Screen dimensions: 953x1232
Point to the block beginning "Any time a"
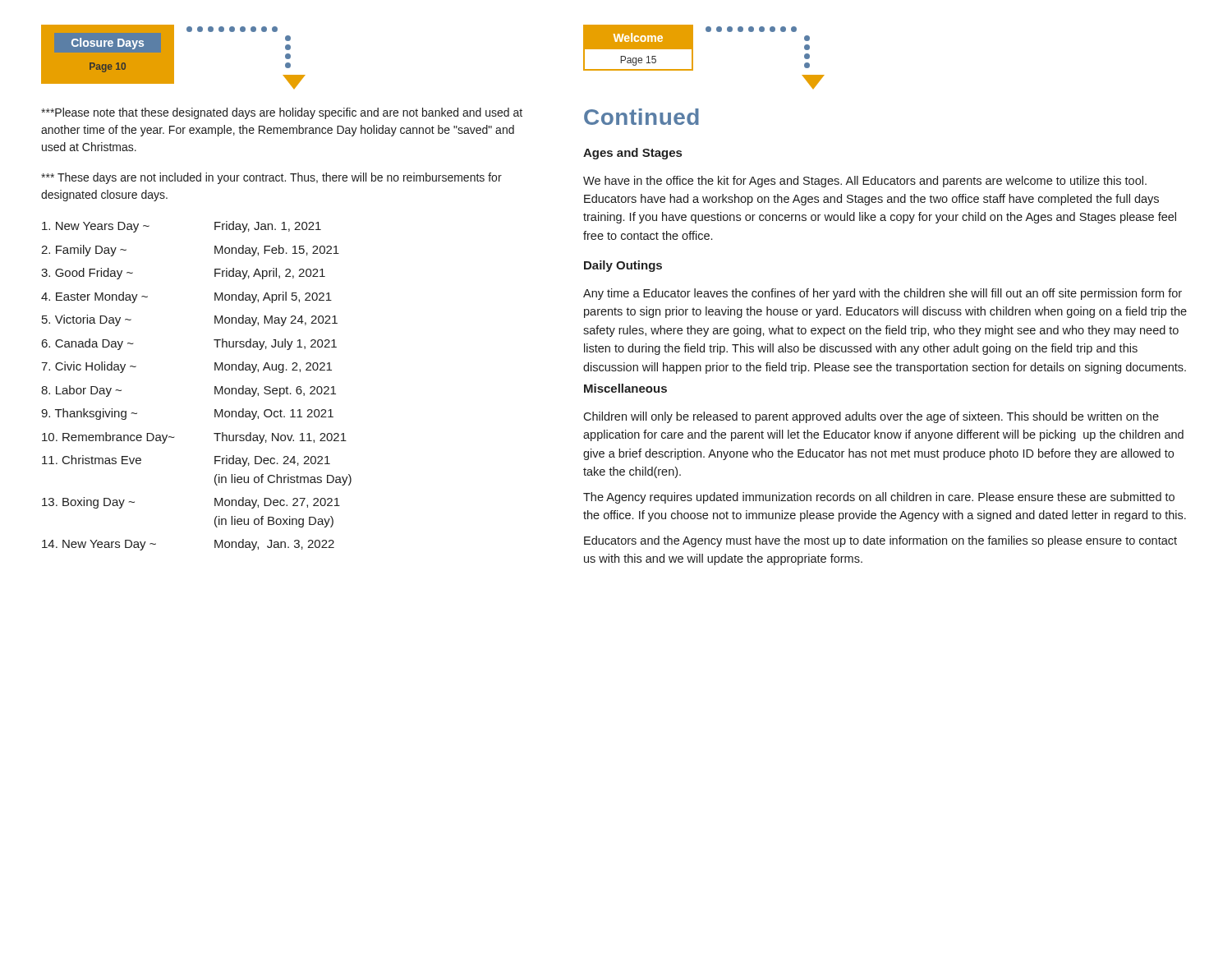(887, 330)
